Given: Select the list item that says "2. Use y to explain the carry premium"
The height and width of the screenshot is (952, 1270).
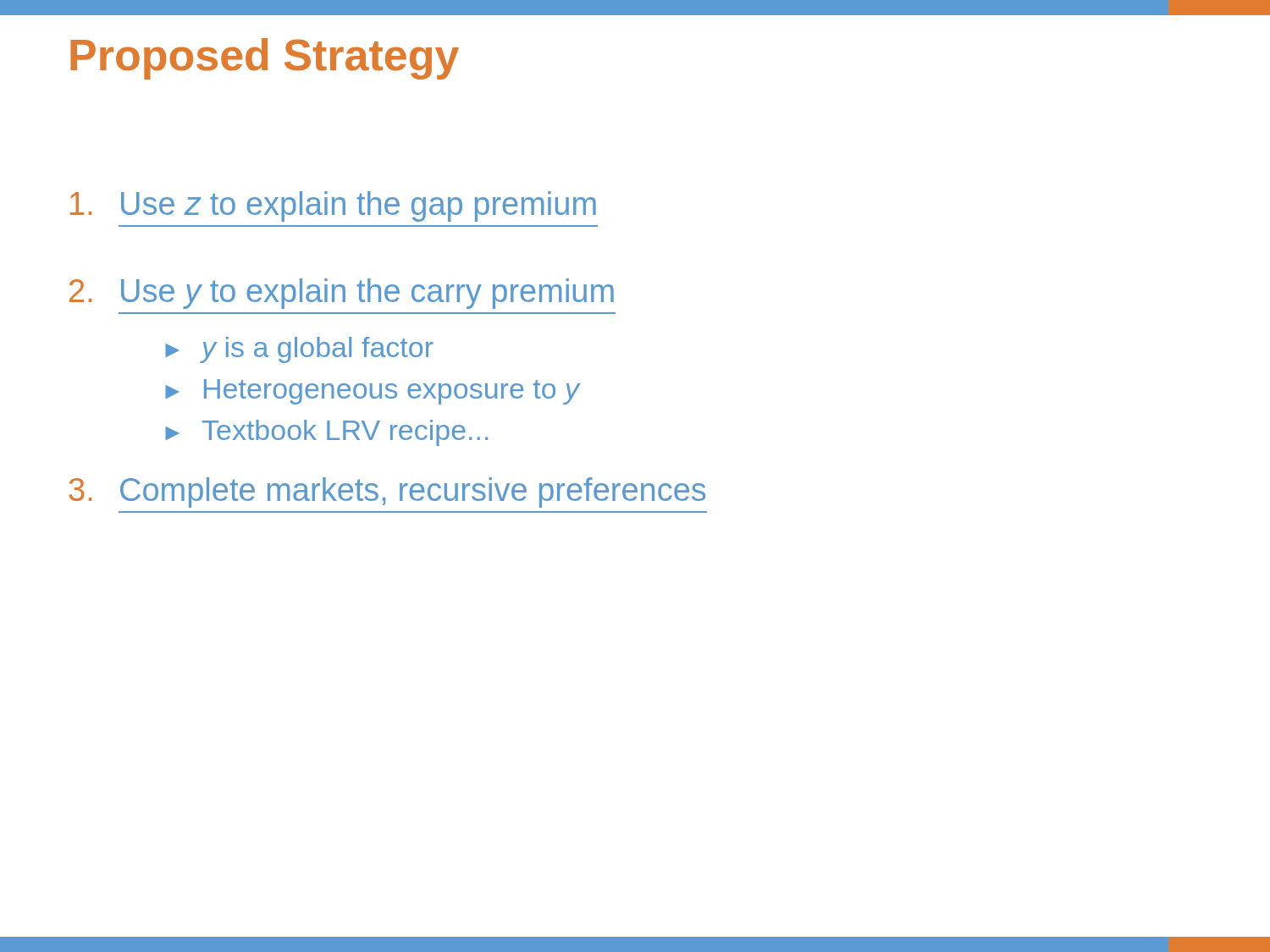Looking at the screenshot, I should [342, 294].
